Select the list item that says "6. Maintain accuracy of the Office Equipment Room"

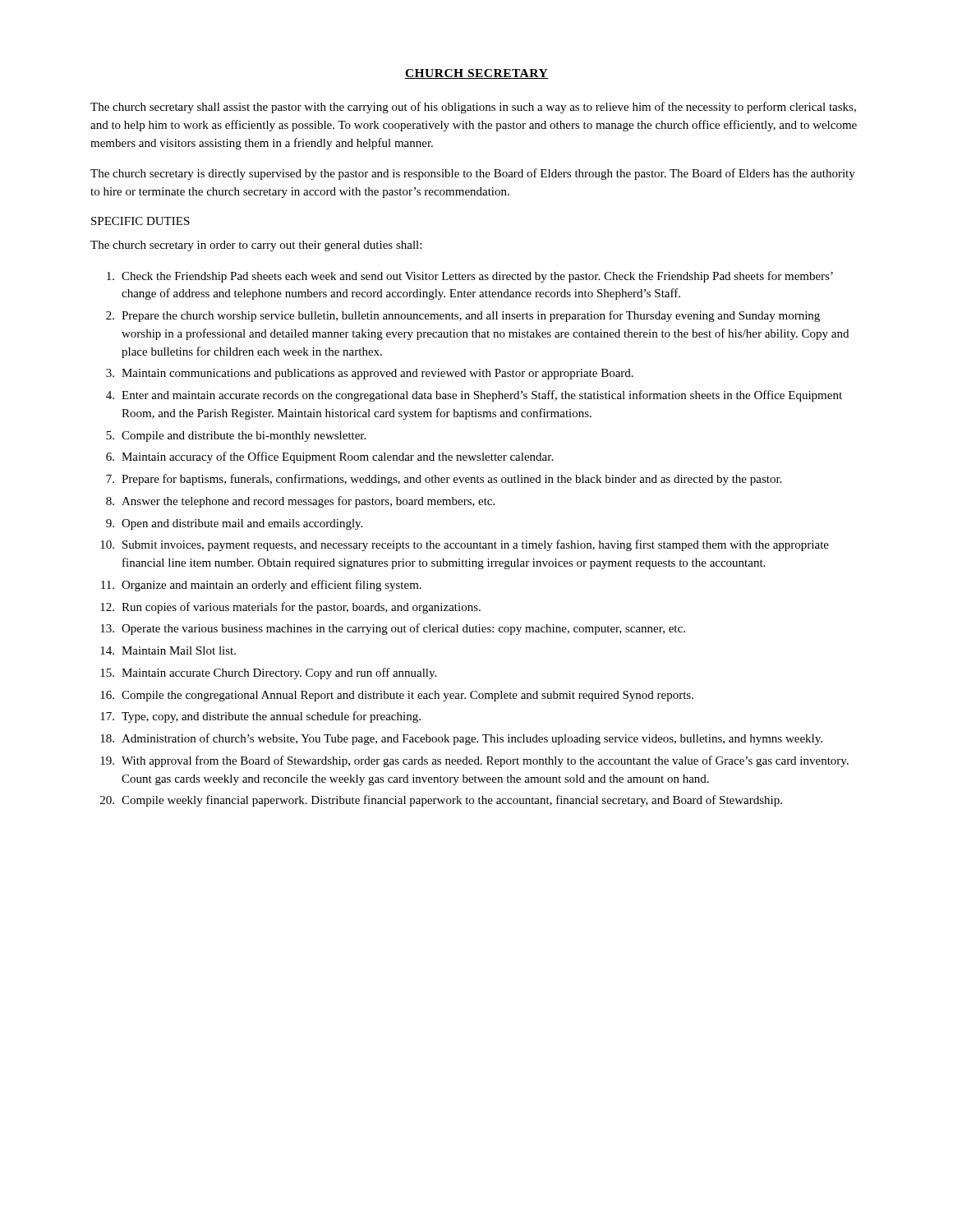(476, 458)
